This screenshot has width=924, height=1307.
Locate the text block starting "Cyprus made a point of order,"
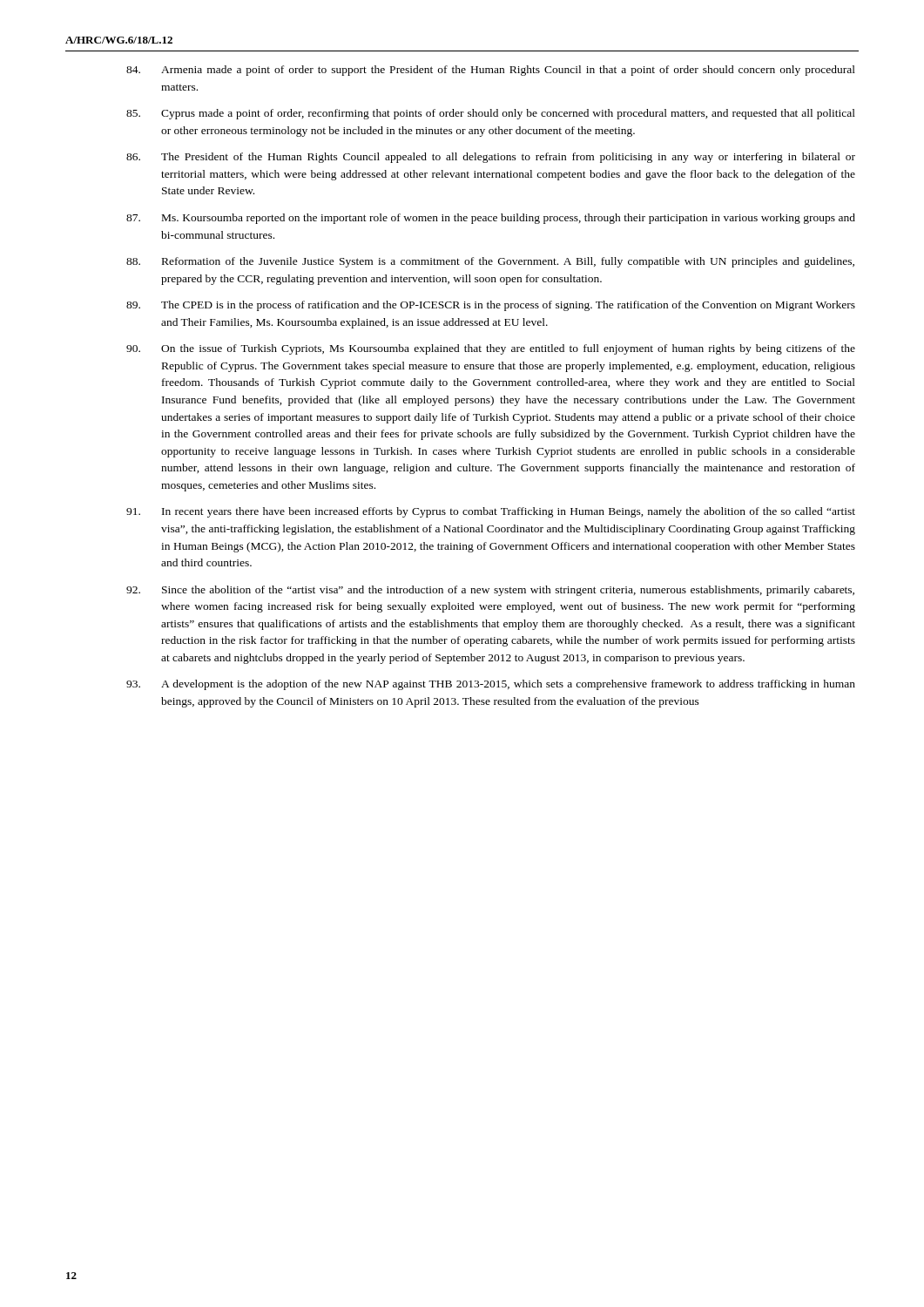(x=491, y=122)
